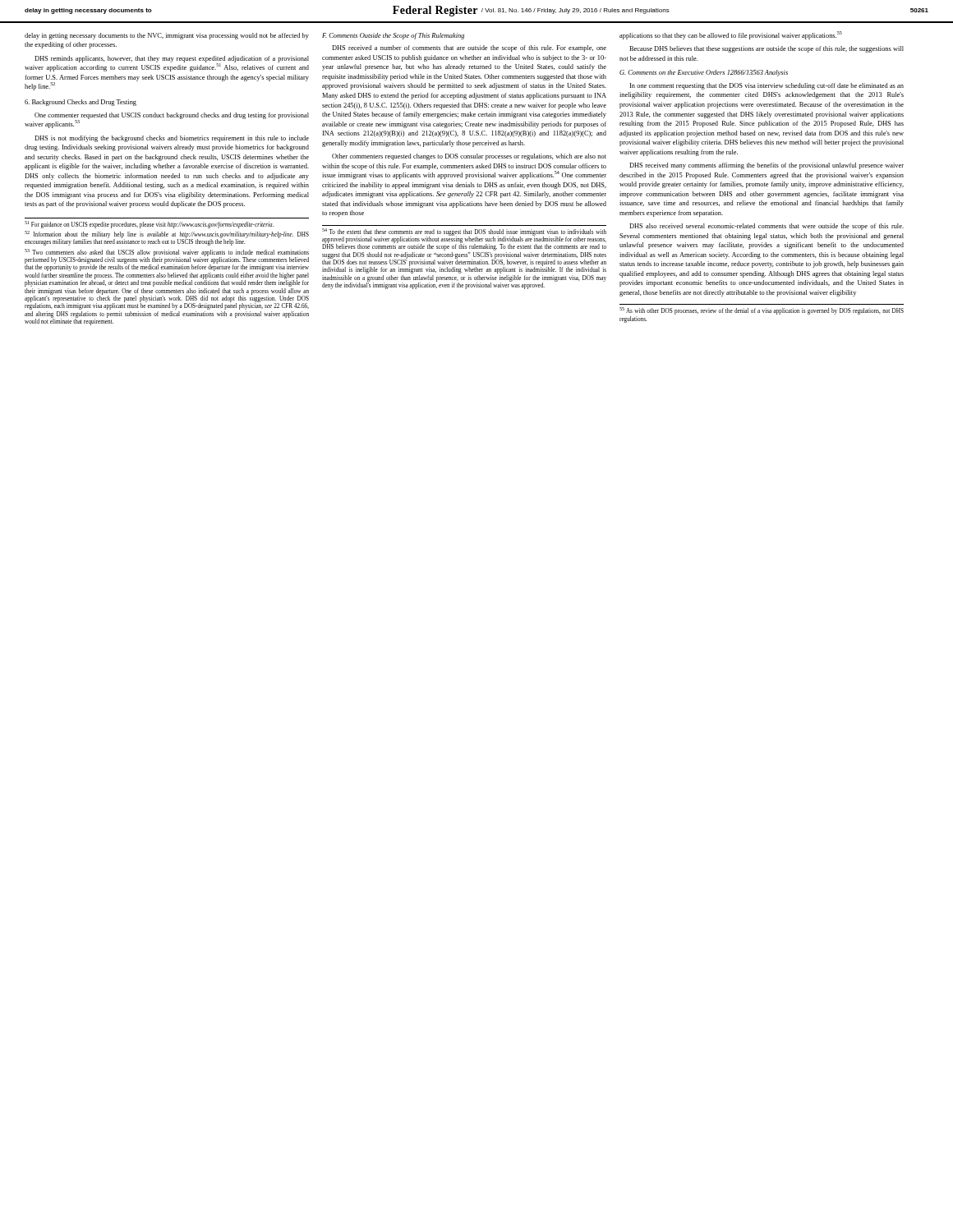Click the passage that begins "applications so that they can"

762,47
